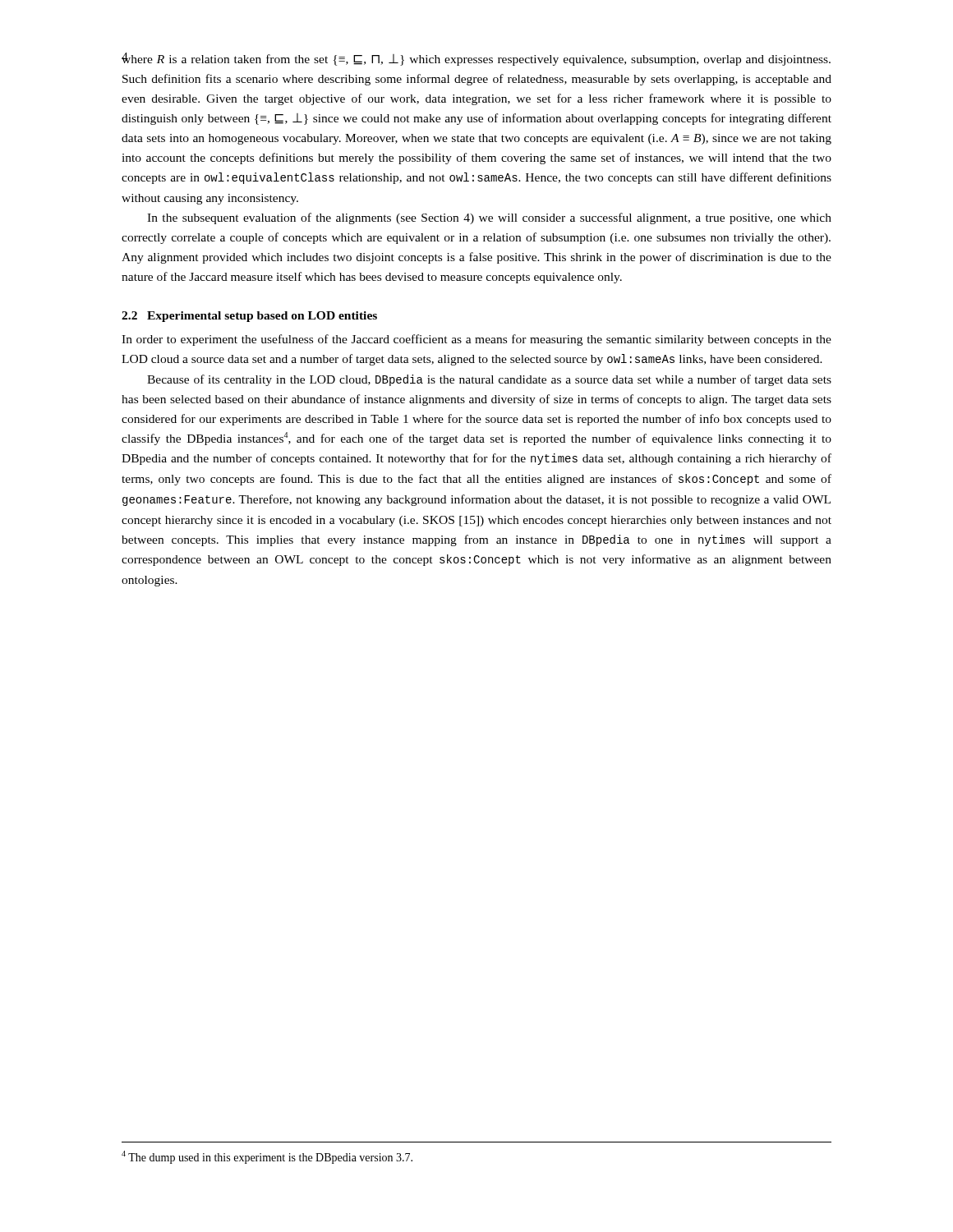The width and height of the screenshot is (953, 1232).
Task: Click on the text block that reads "In the subsequent"
Action: click(476, 247)
